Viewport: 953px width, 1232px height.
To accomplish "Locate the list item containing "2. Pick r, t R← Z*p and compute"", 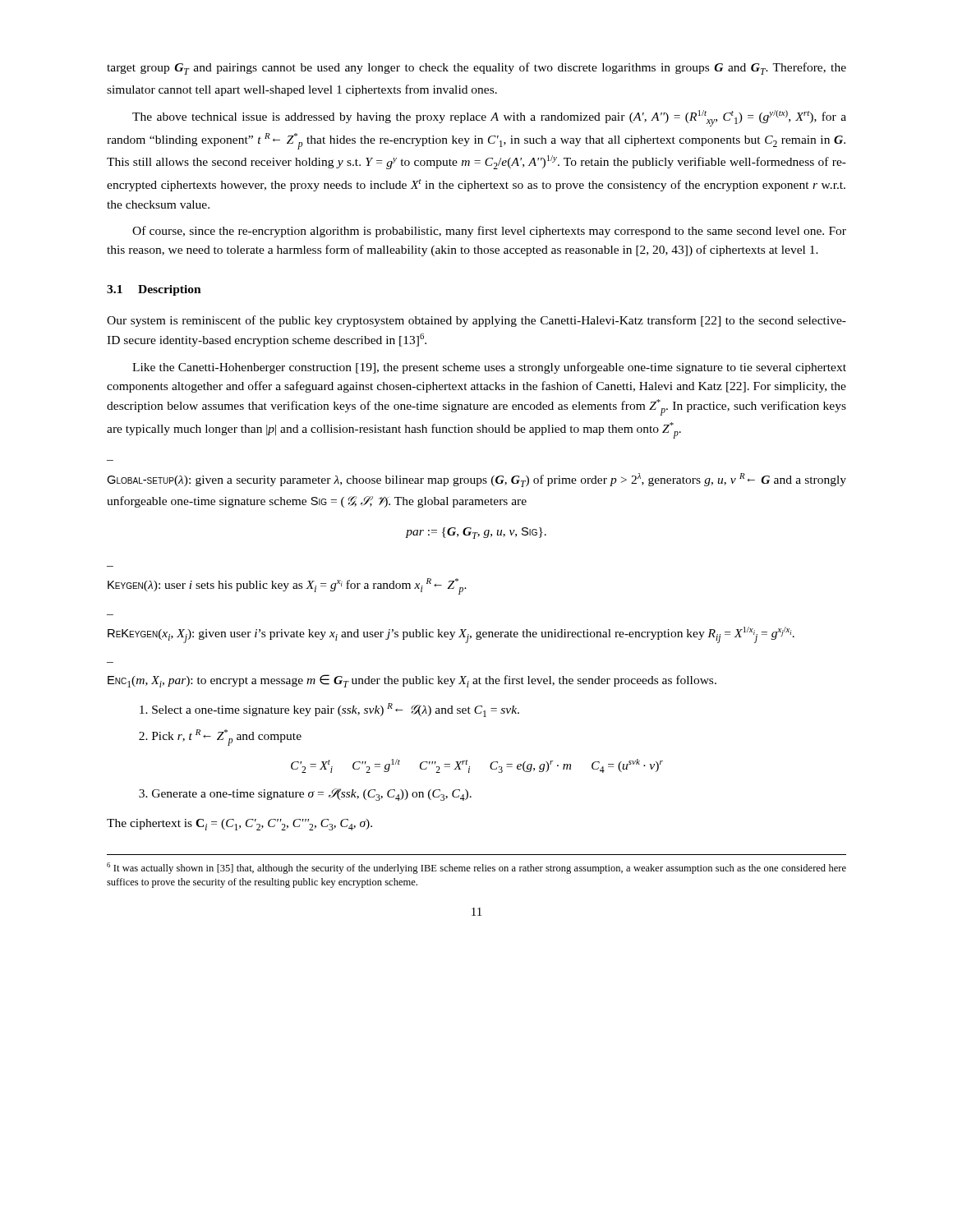I will (220, 737).
